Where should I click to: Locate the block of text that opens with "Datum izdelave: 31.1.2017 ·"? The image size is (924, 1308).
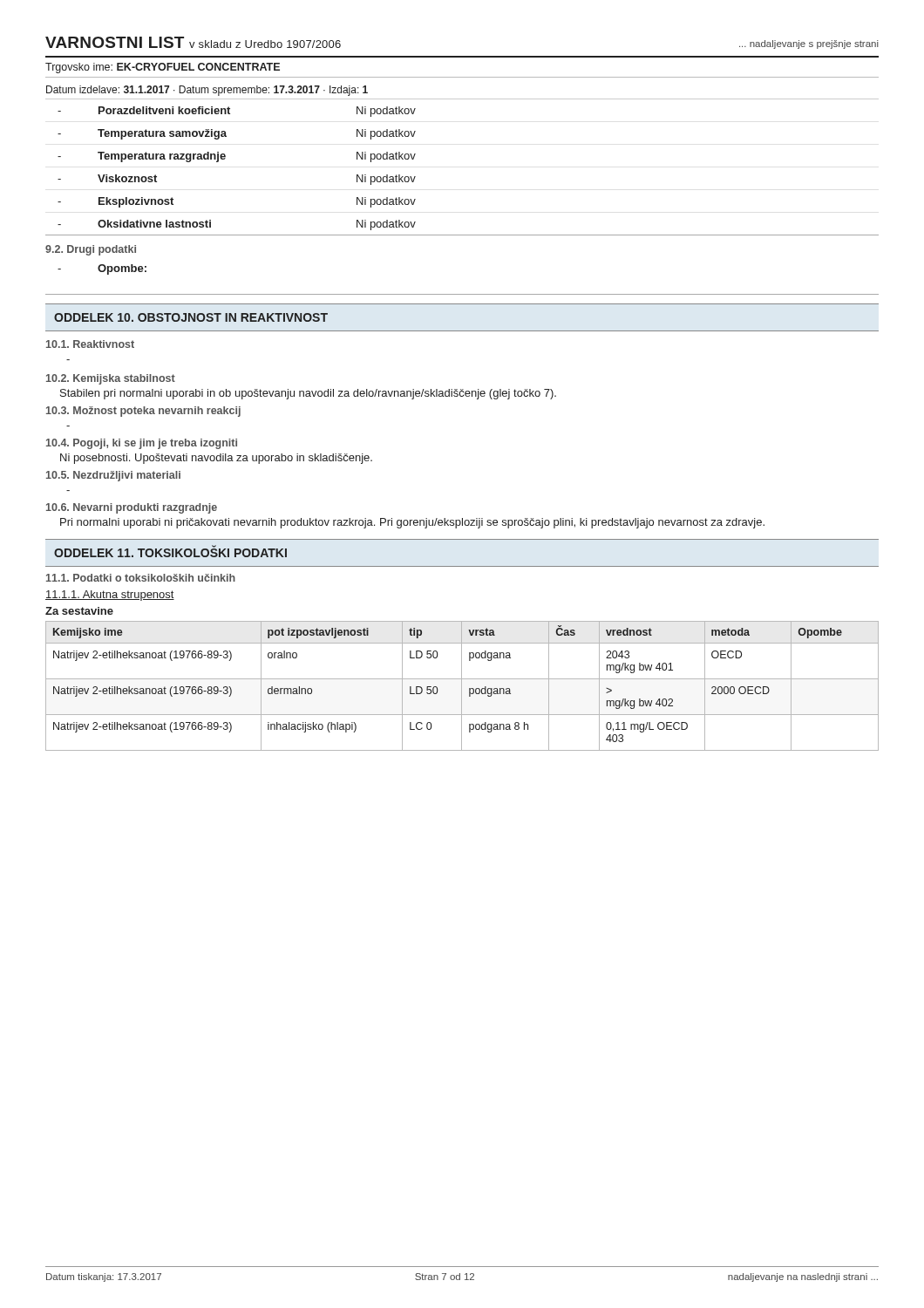coord(207,90)
